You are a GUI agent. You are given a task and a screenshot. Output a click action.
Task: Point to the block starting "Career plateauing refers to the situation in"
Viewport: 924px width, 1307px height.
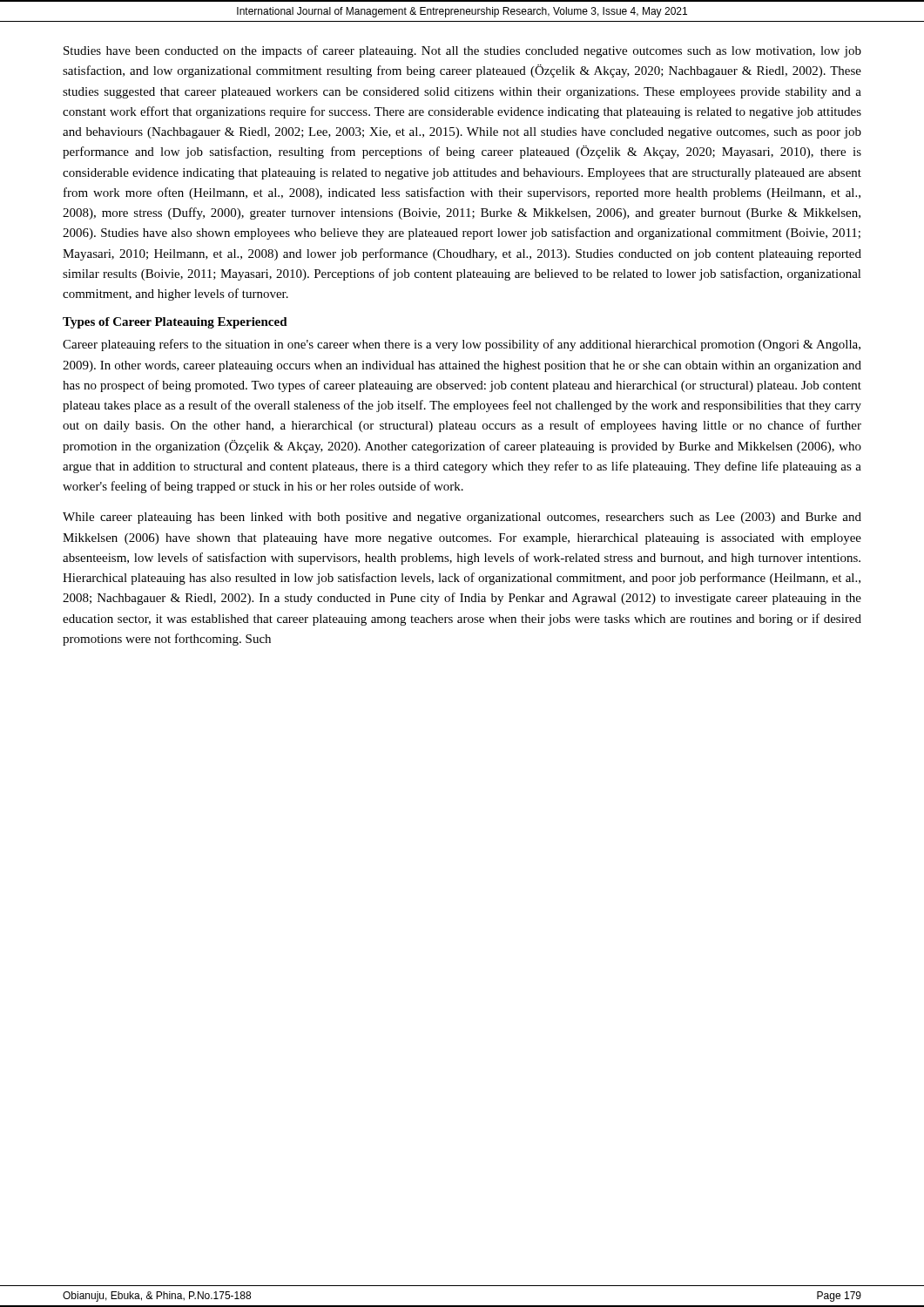point(462,415)
